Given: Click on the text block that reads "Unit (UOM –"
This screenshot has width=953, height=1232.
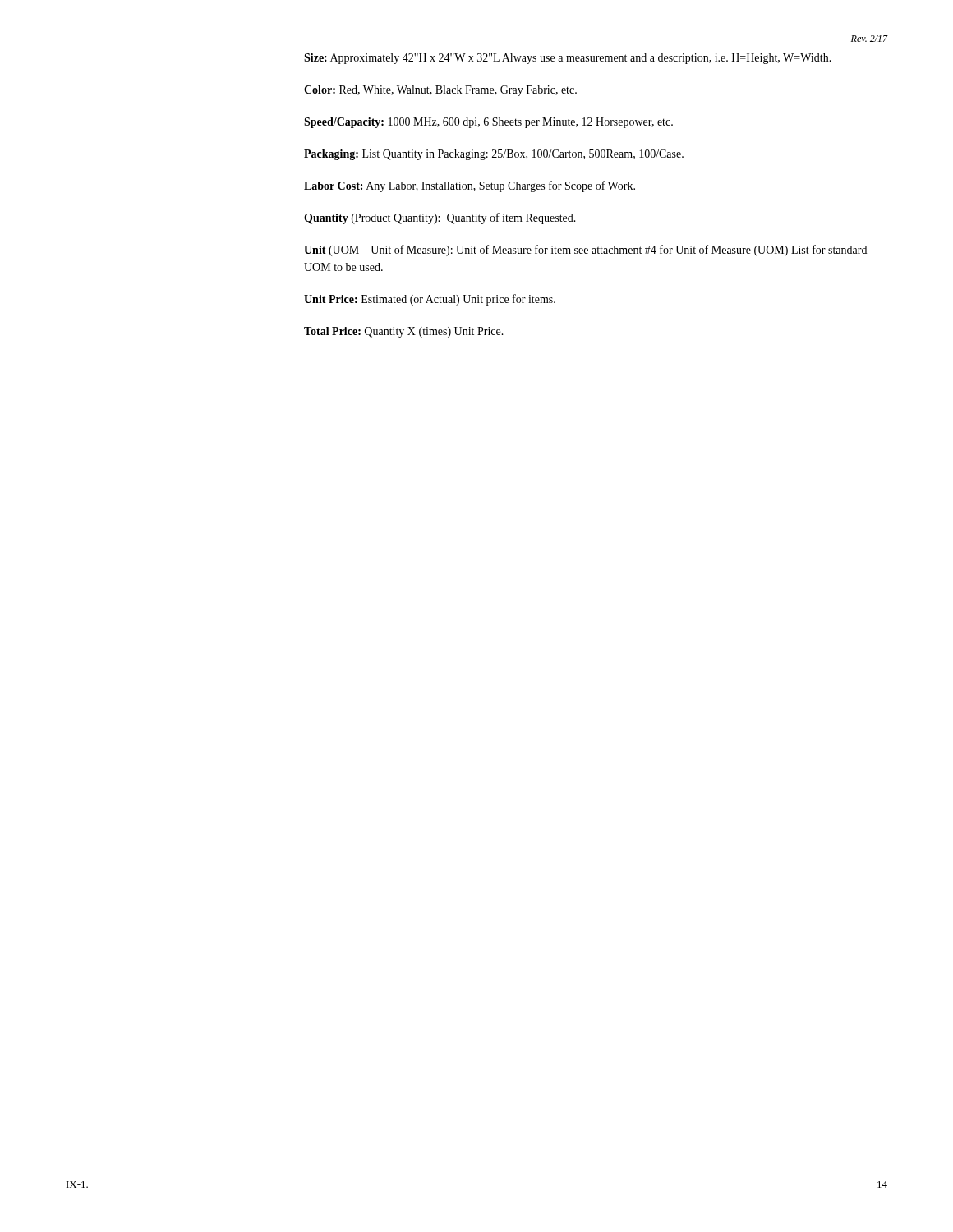Looking at the screenshot, I should click(x=586, y=259).
